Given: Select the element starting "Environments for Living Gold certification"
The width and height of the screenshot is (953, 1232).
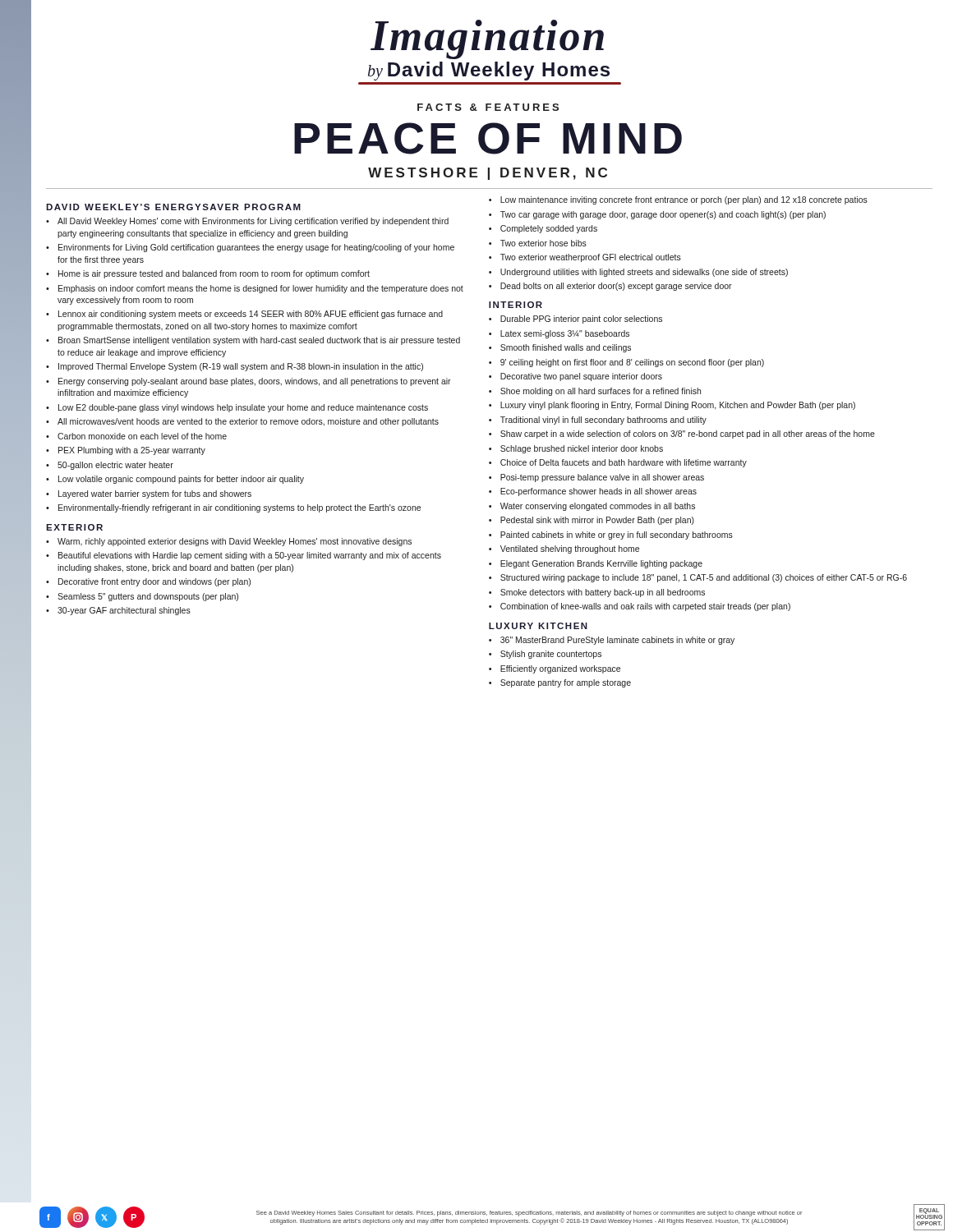Looking at the screenshot, I should pyautogui.click(x=256, y=253).
